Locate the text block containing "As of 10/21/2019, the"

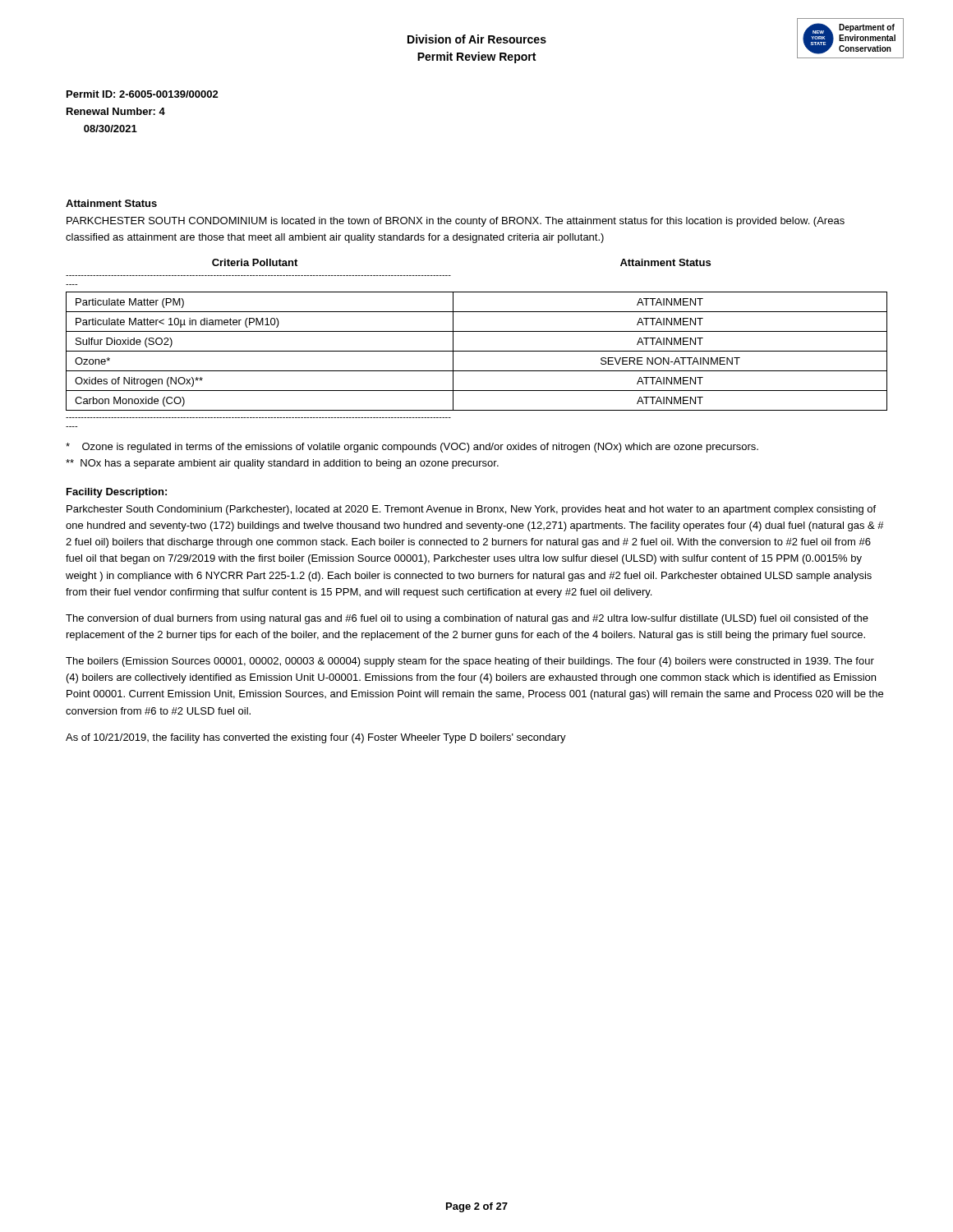[316, 737]
